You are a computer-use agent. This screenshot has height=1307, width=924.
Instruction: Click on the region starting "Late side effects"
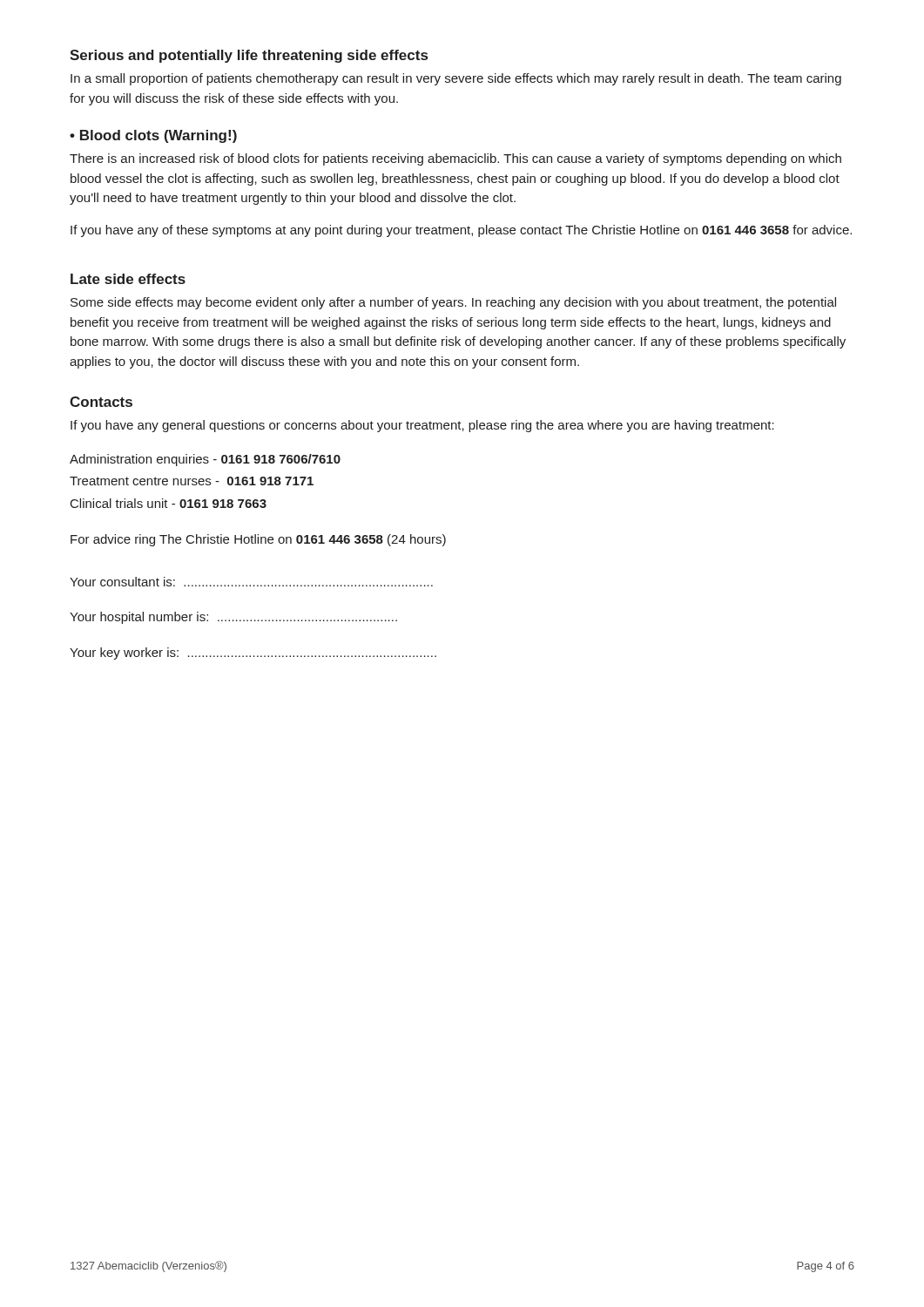coord(128,279)
